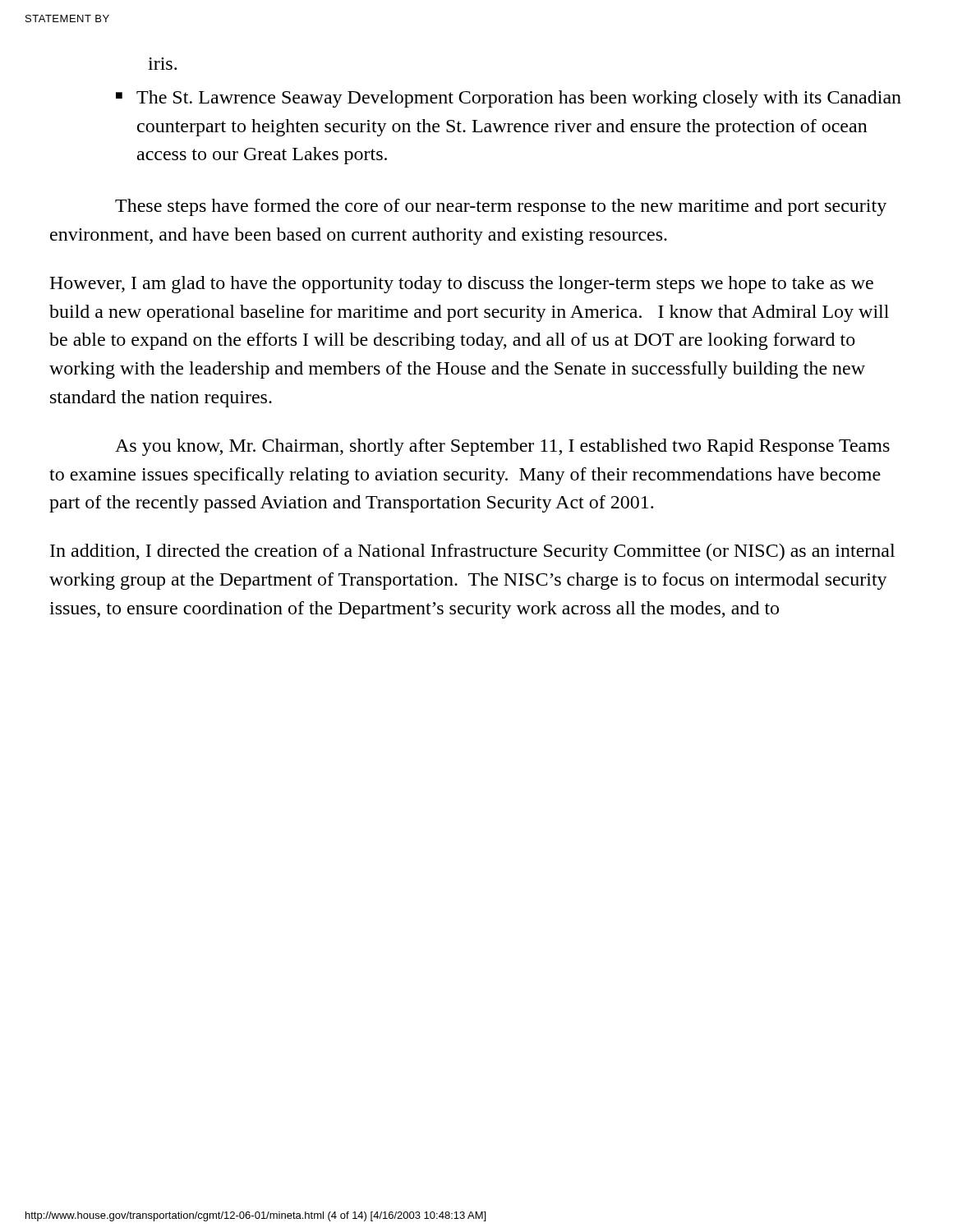Click the passage that begins "As you know, Mr."
The image size is (953, 1232).
470,474
